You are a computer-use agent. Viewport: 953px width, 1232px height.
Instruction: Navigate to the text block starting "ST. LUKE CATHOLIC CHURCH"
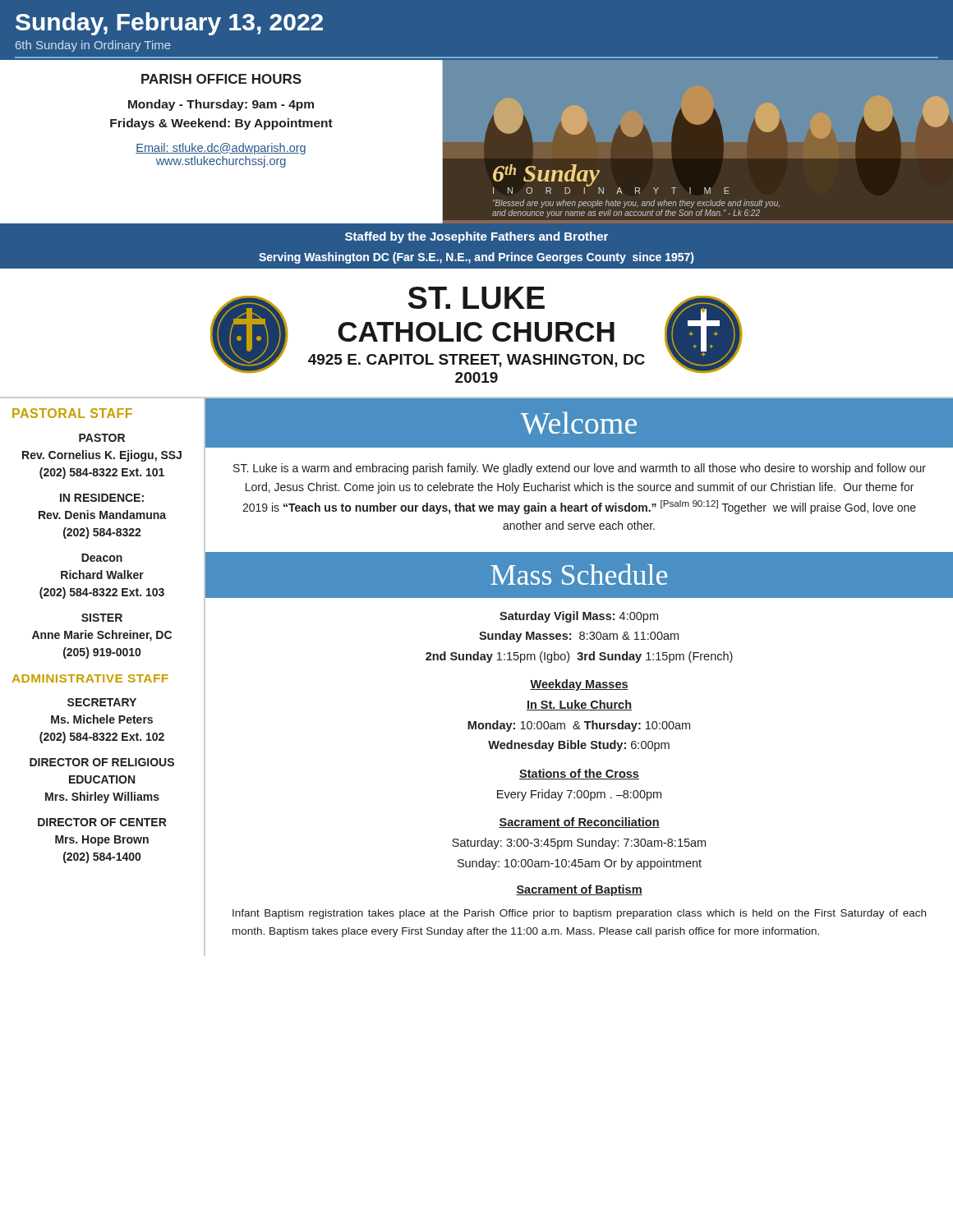pos(476,334)
